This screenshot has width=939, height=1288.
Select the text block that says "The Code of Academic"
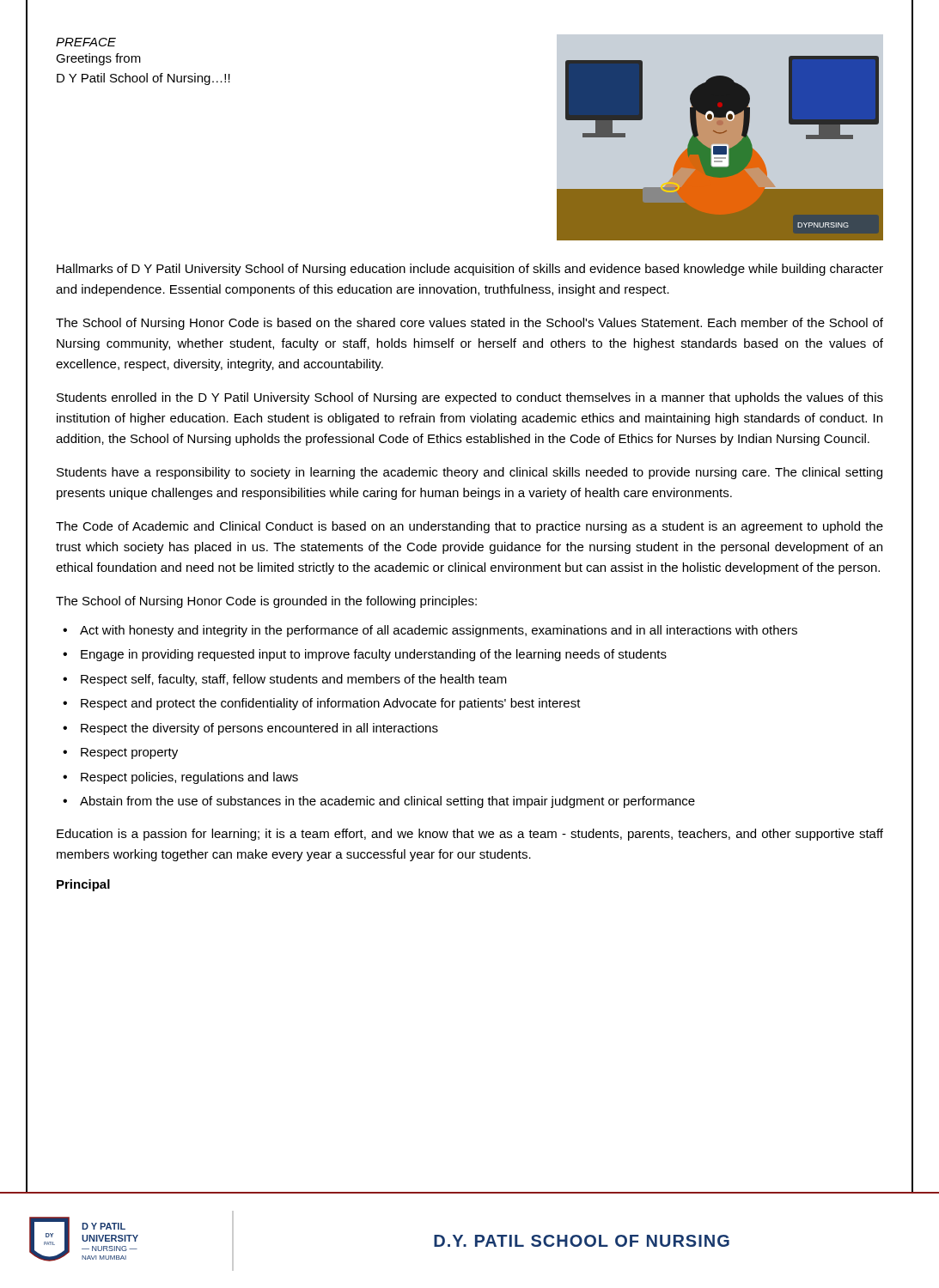click(470, 547)
